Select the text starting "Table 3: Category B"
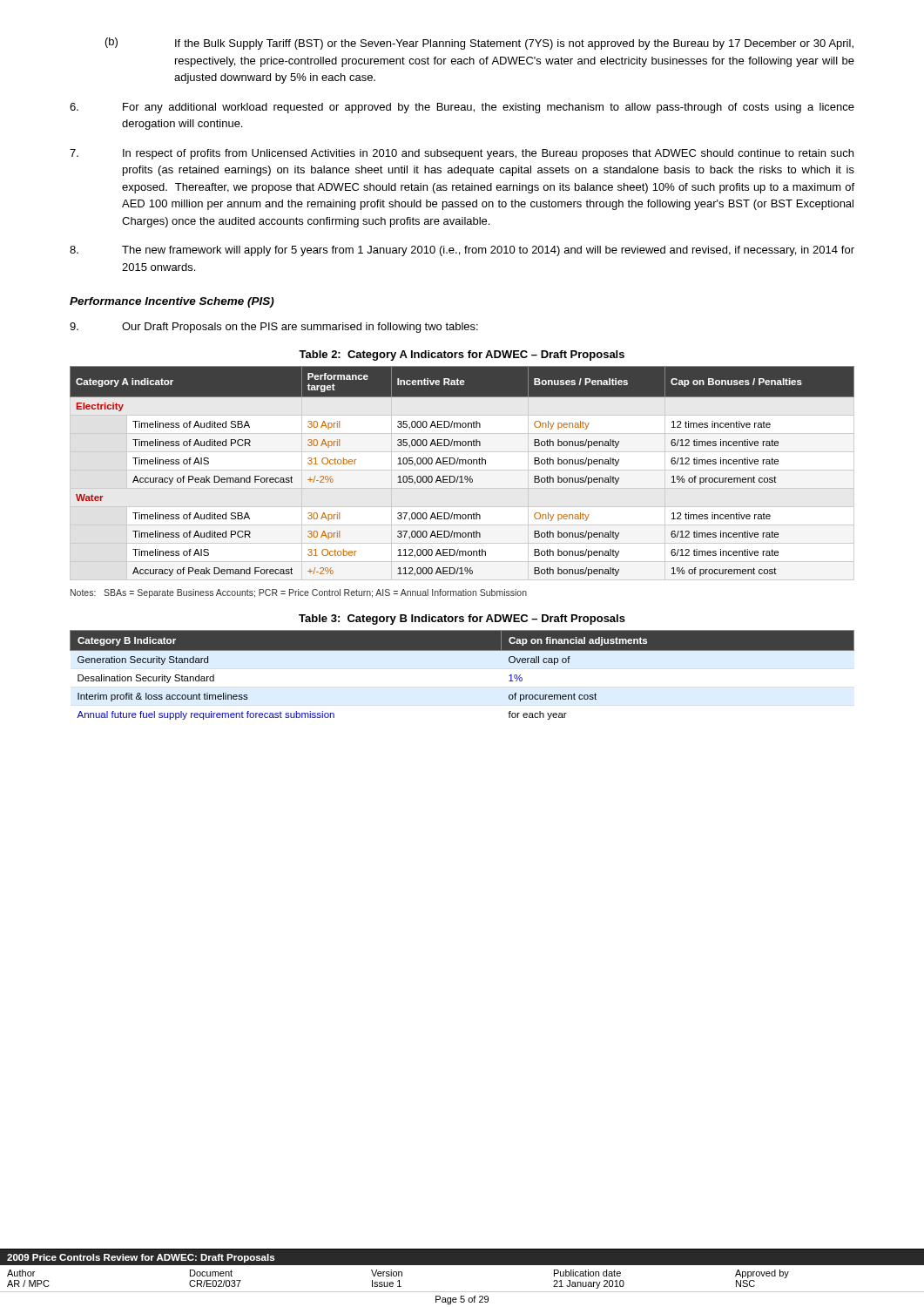 point(462,618)
